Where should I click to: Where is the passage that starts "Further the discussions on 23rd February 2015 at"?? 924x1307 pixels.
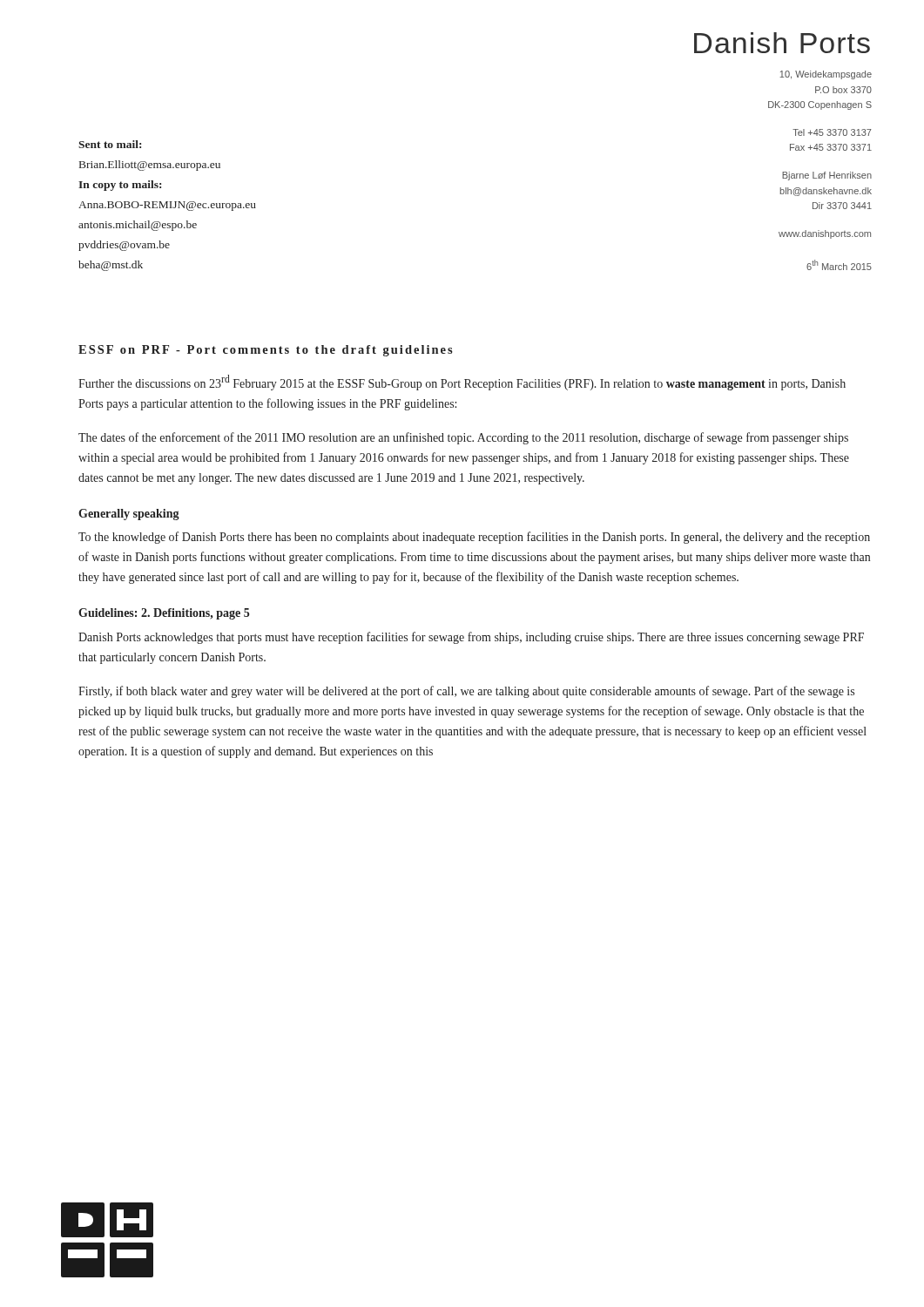pyautogui.click(x=462, y=392)
